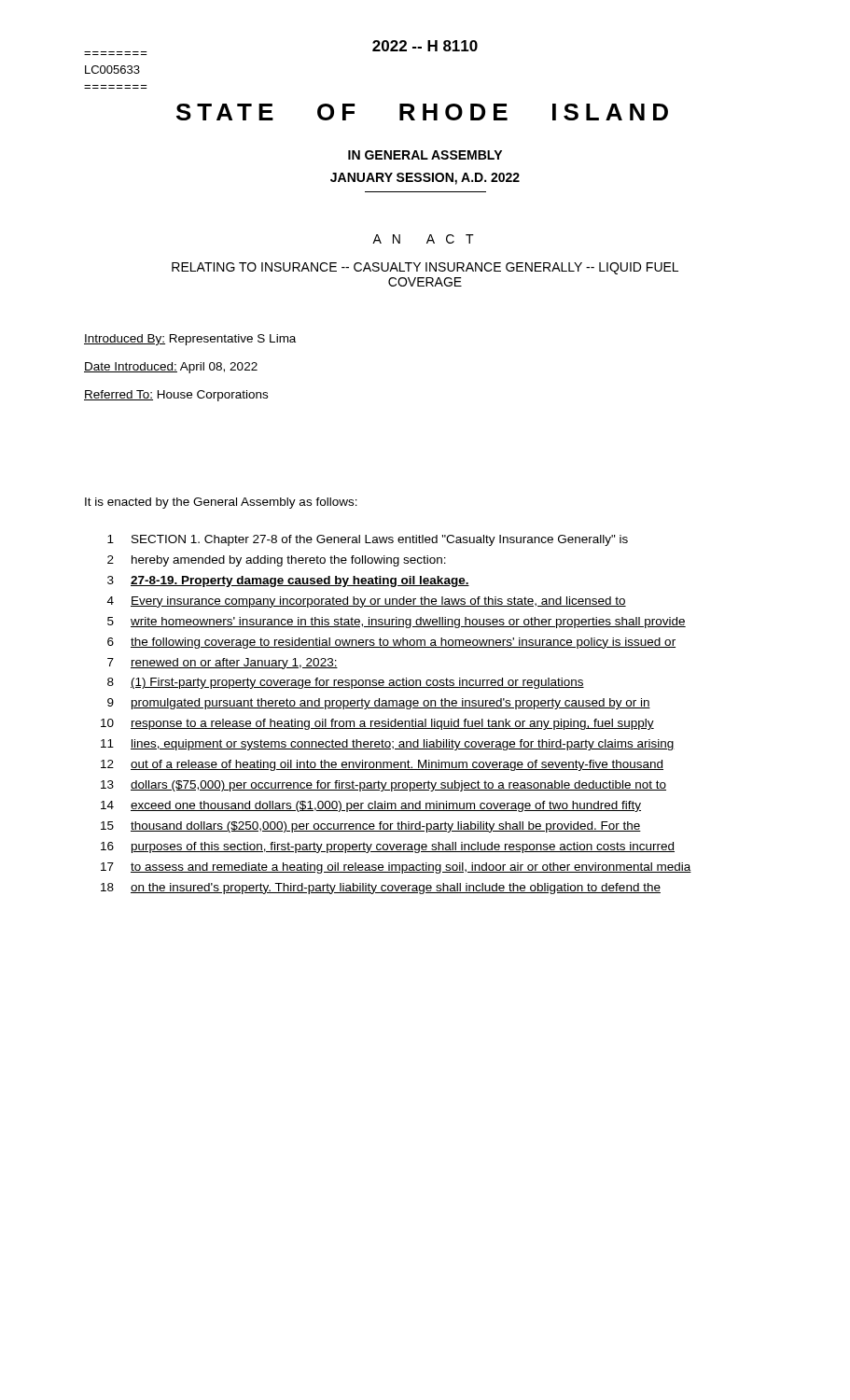Image resolution: width=850 pixels, height=1400 pixels.
Task: Locate the text "IN GENERAL ASSEMBLY"
Action: coord(425,155)
